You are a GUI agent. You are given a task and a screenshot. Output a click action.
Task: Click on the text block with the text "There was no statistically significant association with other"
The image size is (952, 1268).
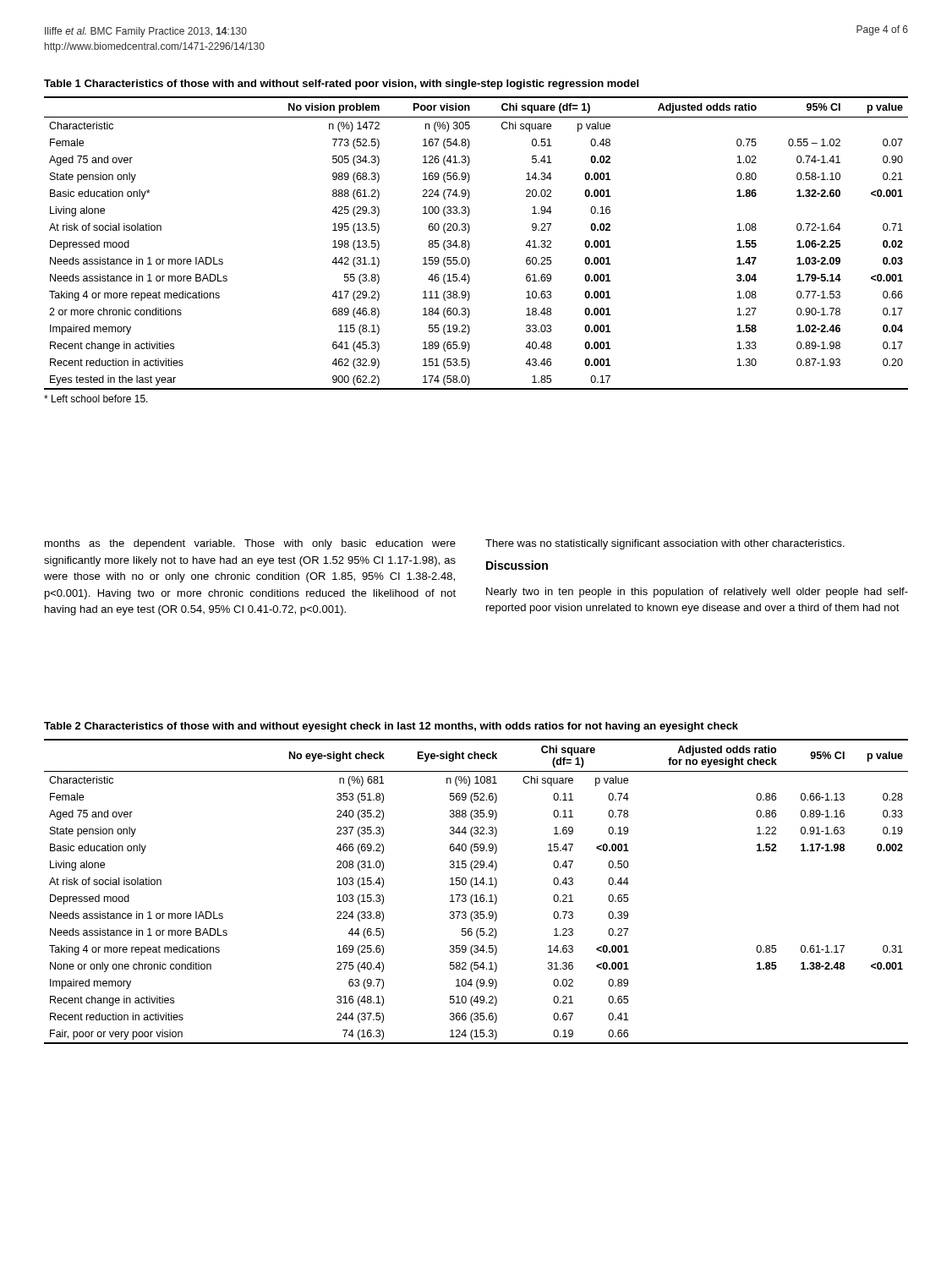[x=697, y=543]
